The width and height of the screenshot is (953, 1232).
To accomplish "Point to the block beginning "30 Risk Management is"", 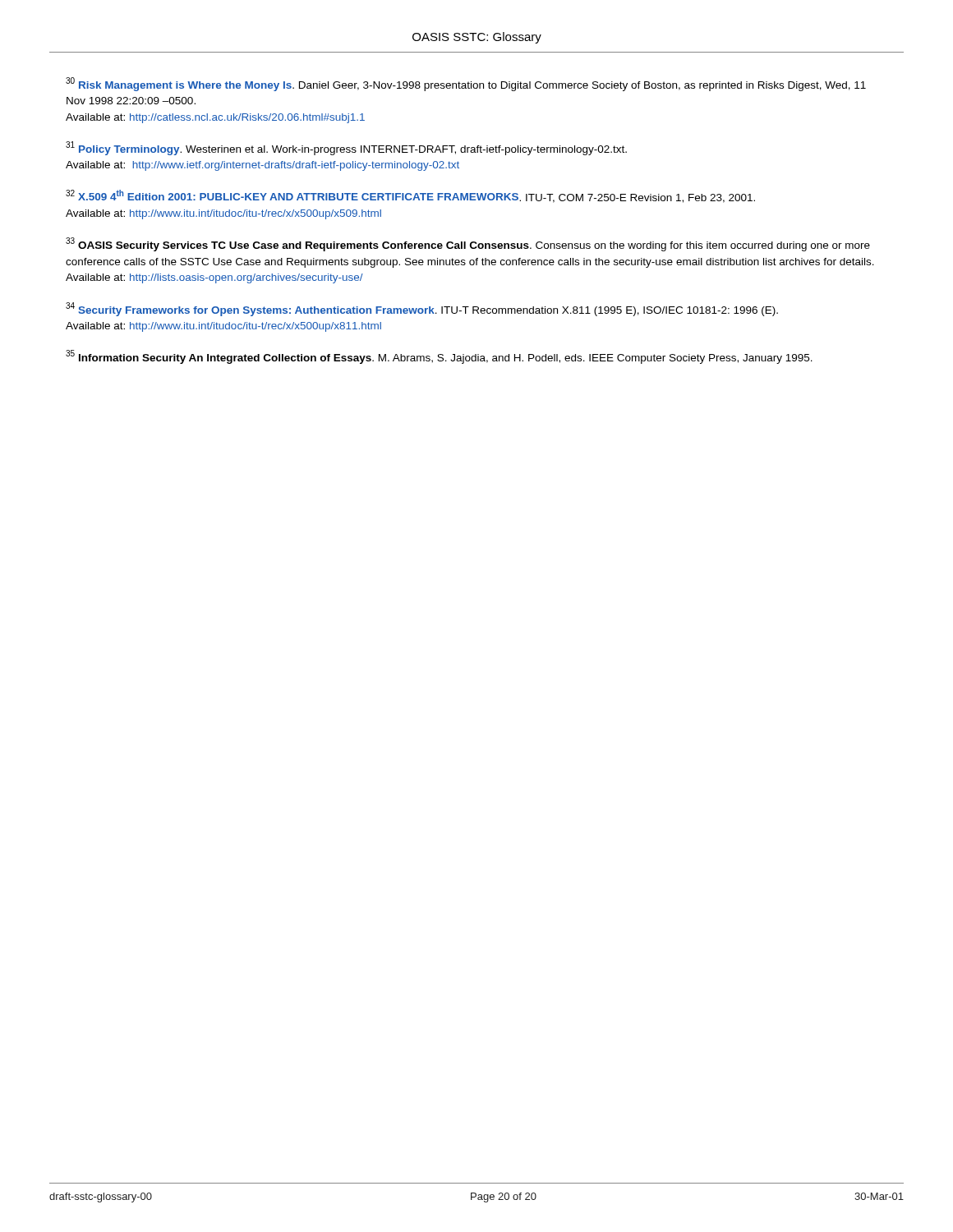I will click(466, 84).
